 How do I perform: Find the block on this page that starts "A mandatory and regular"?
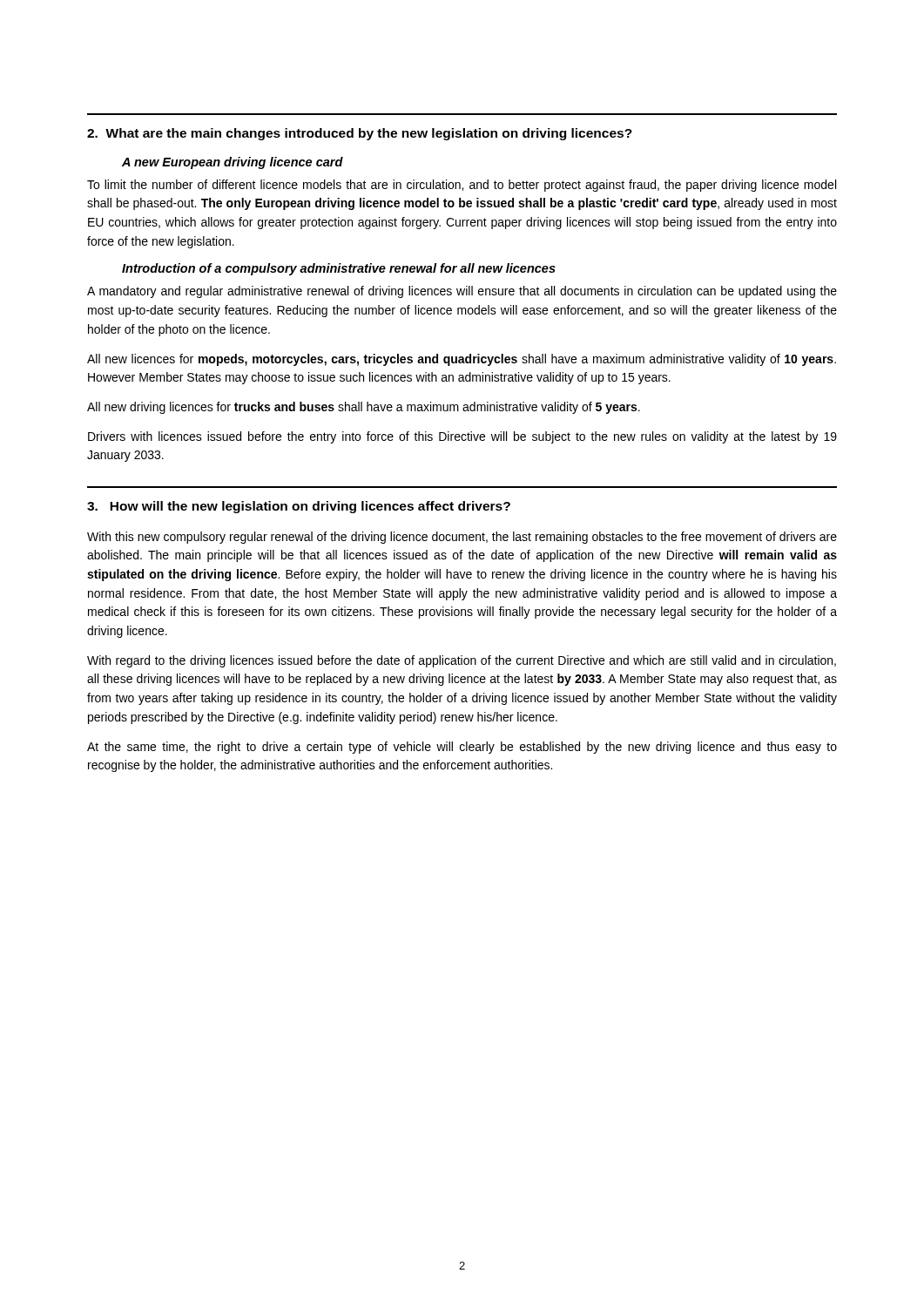point(462,310)
